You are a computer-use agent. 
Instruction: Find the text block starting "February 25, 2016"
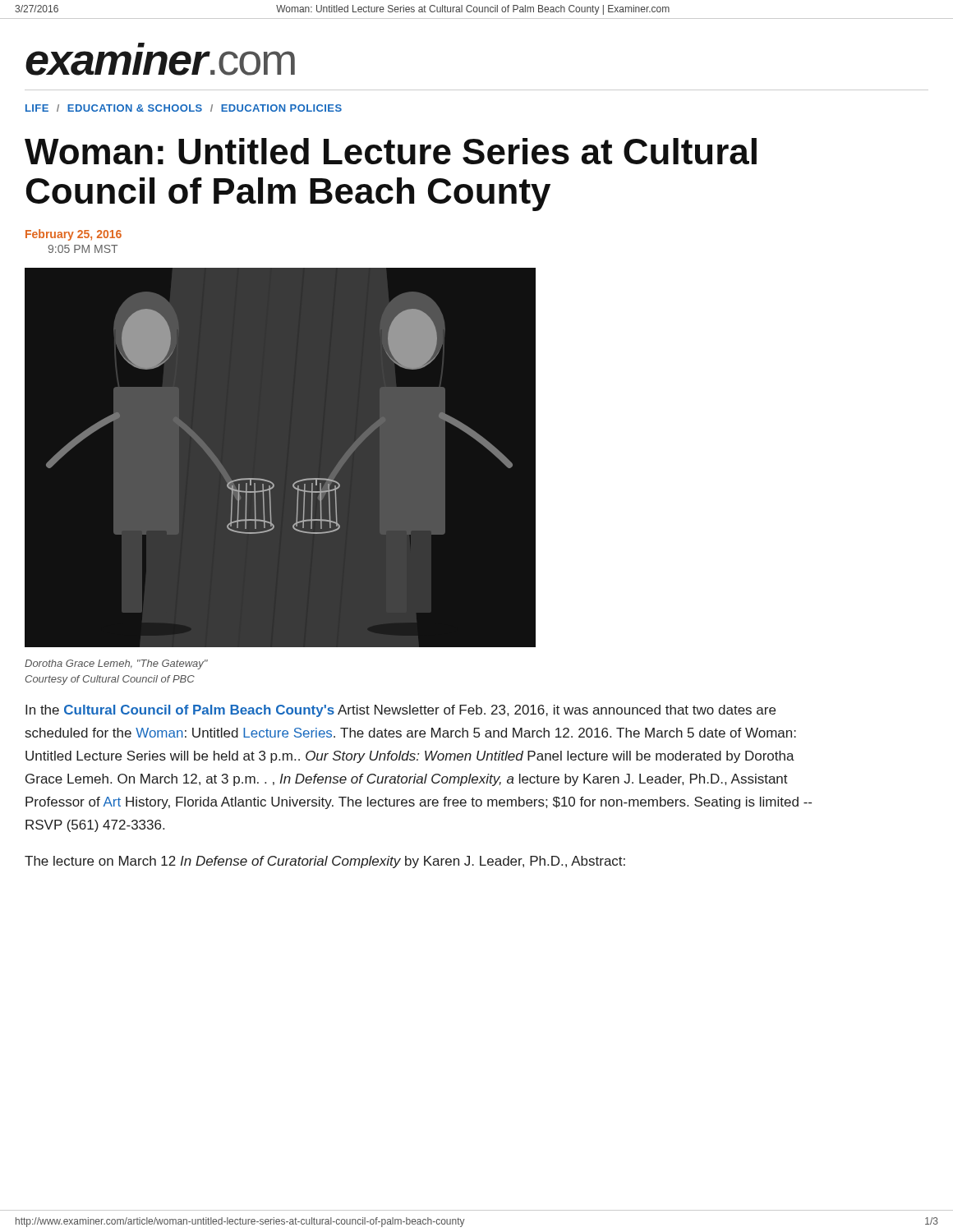(73, 241)
